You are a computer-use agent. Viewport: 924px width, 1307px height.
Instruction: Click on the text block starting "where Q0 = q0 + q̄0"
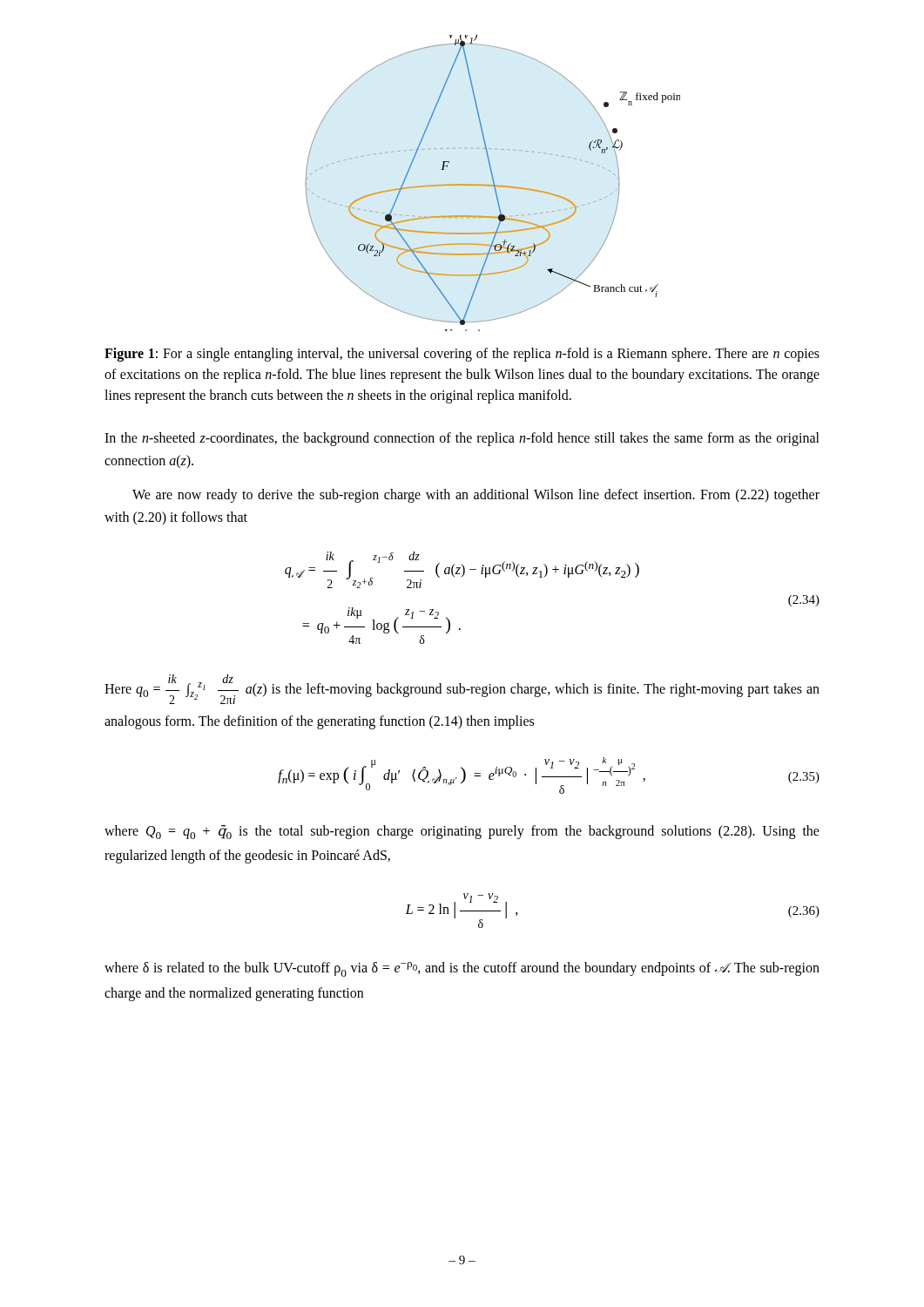[x=462, y=843]
